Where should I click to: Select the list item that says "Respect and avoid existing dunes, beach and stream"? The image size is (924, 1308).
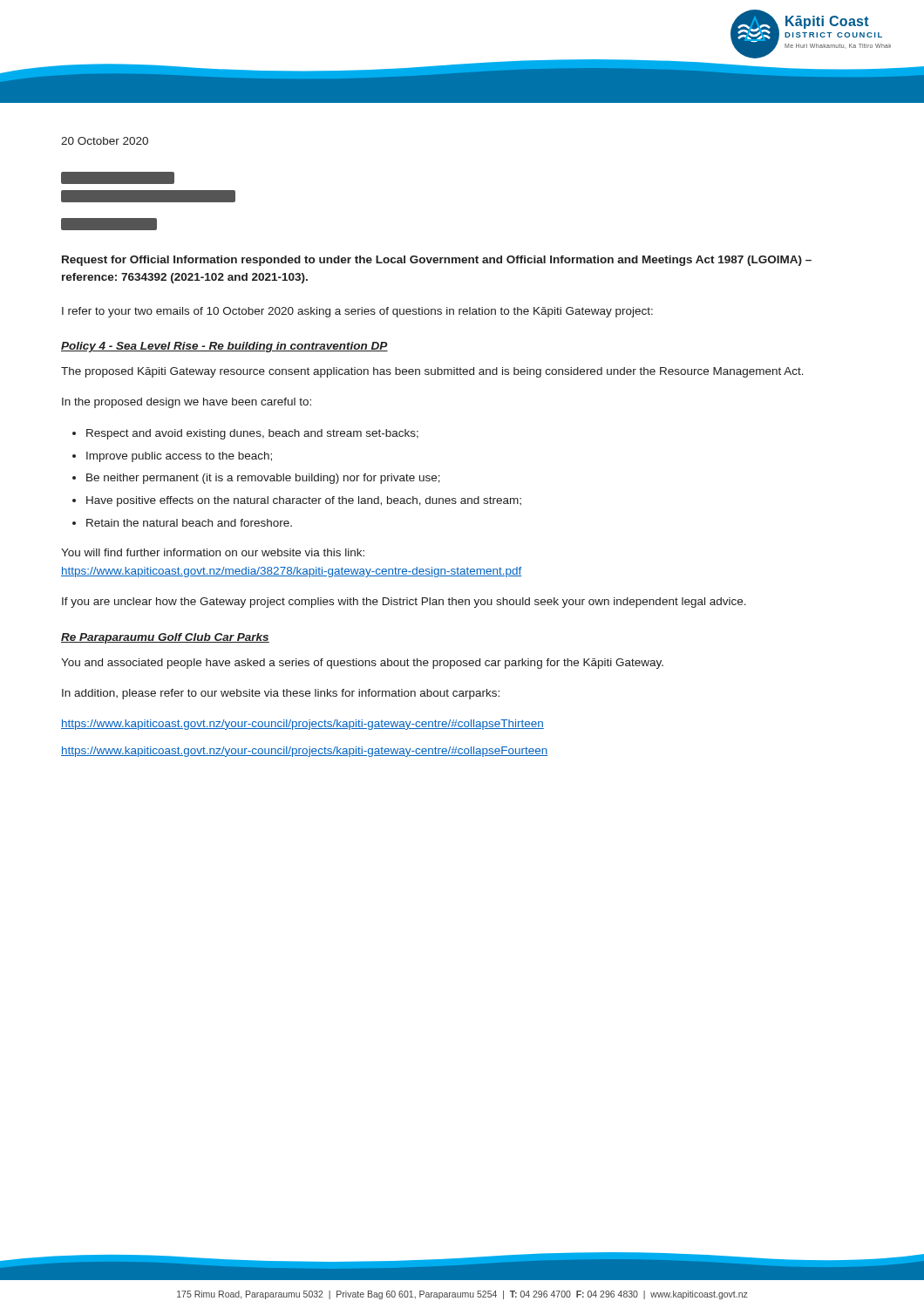tap(252, 433)
